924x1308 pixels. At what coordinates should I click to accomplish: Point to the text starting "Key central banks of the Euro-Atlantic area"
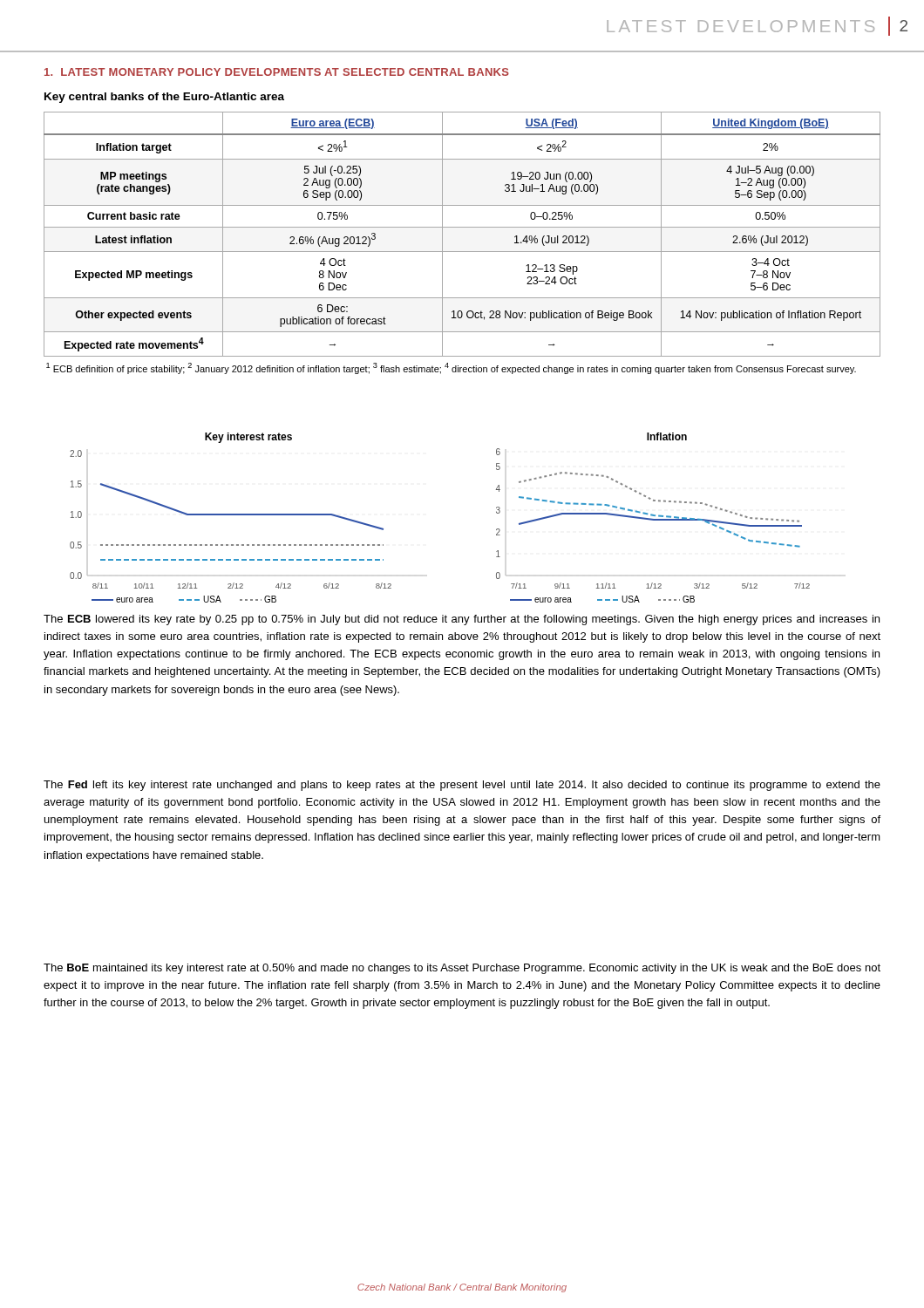click(x=164, y=96)
